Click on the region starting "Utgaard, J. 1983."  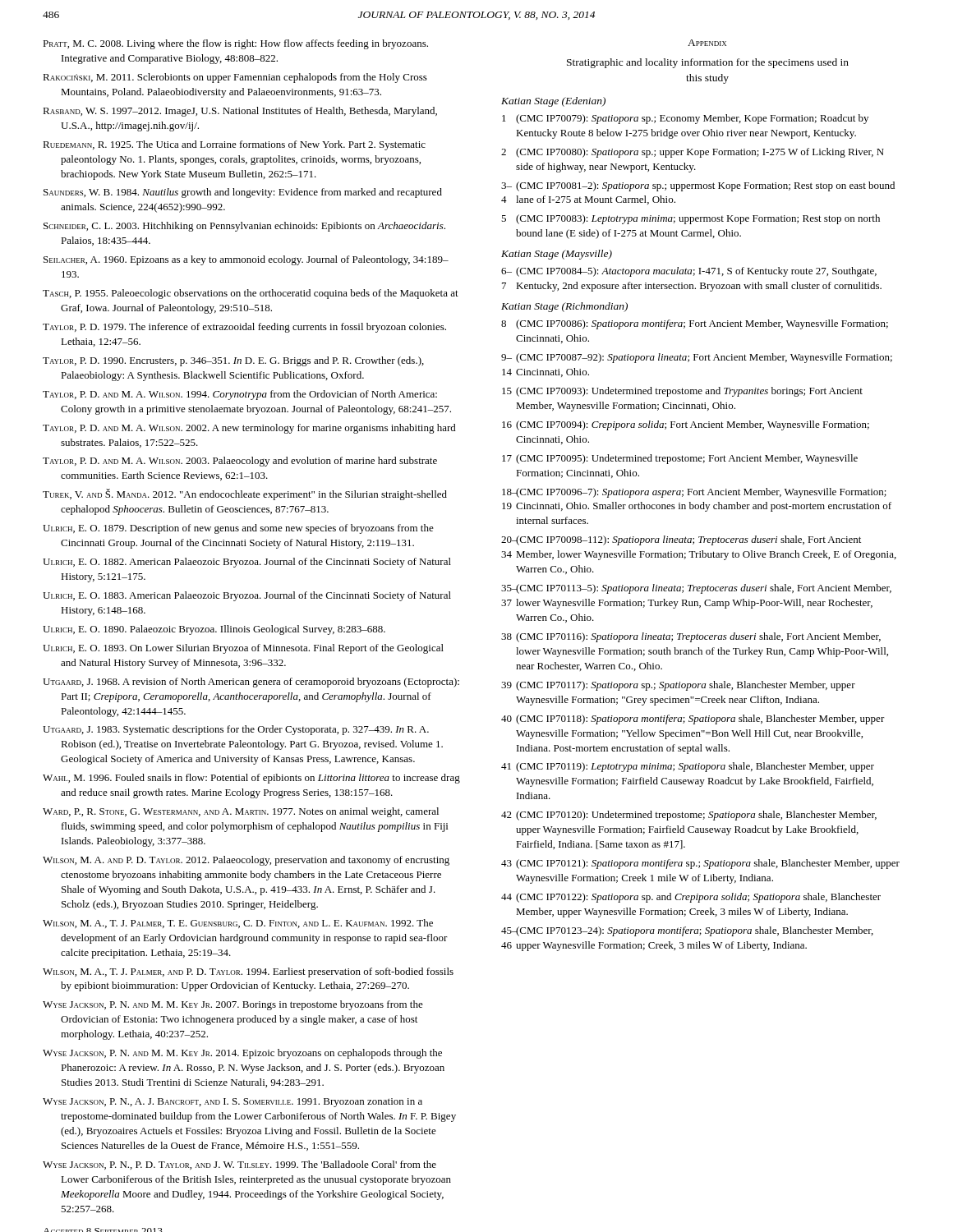click(243, 744)
